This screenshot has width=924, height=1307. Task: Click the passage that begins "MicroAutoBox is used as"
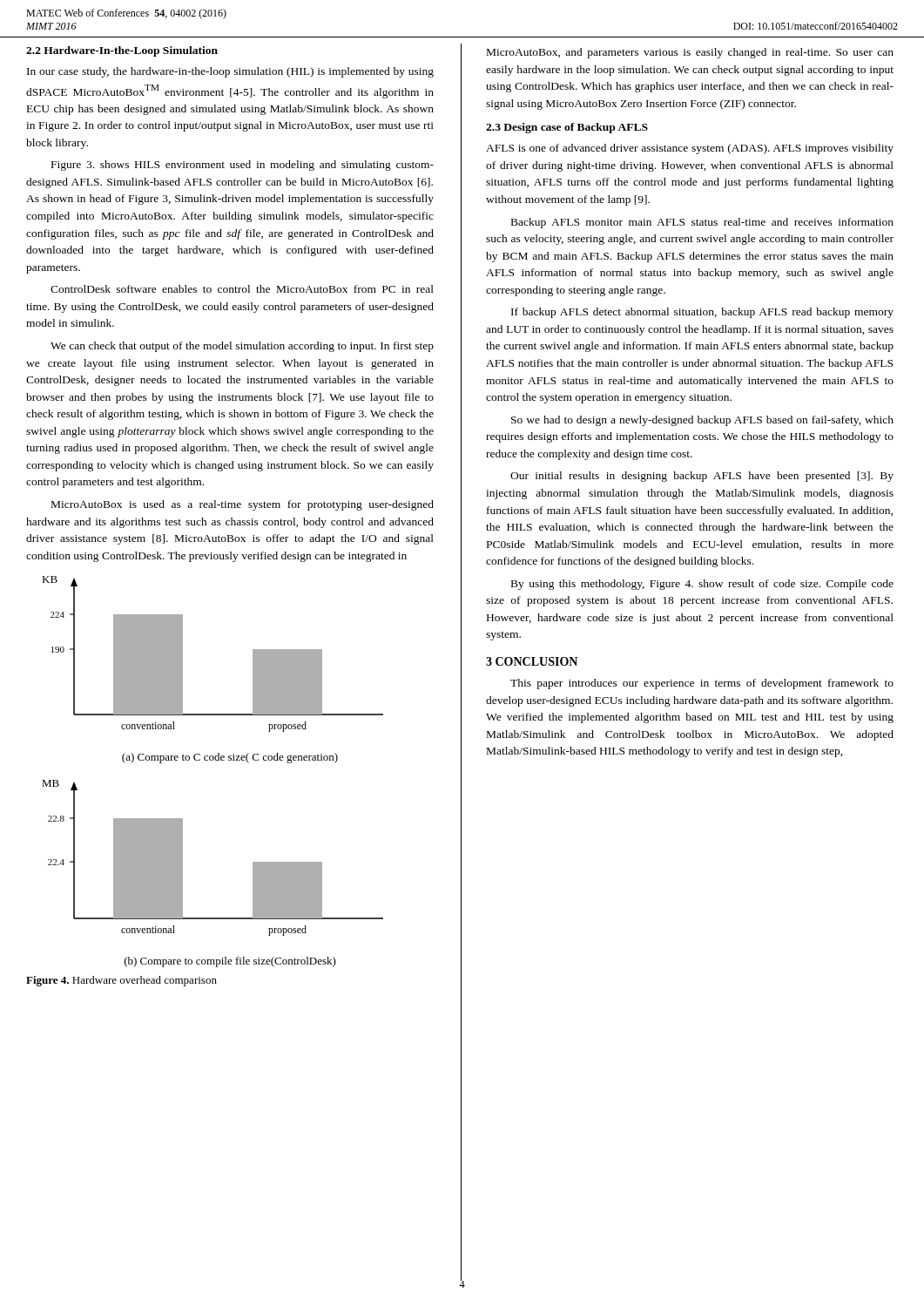pyautogui.click(x=230, y=530)
